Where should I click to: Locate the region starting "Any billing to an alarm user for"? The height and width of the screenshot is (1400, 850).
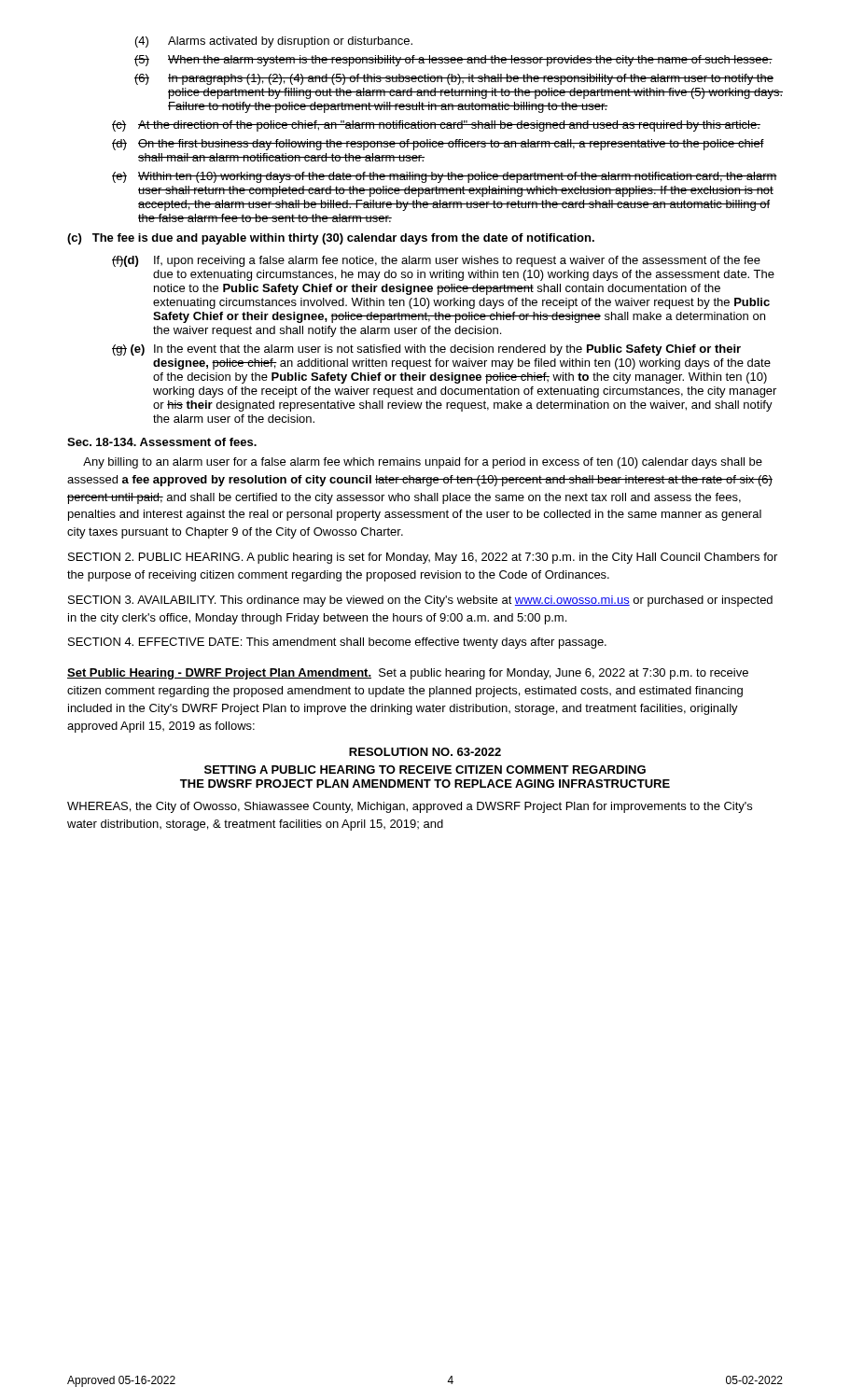click(x=420, y=497)
